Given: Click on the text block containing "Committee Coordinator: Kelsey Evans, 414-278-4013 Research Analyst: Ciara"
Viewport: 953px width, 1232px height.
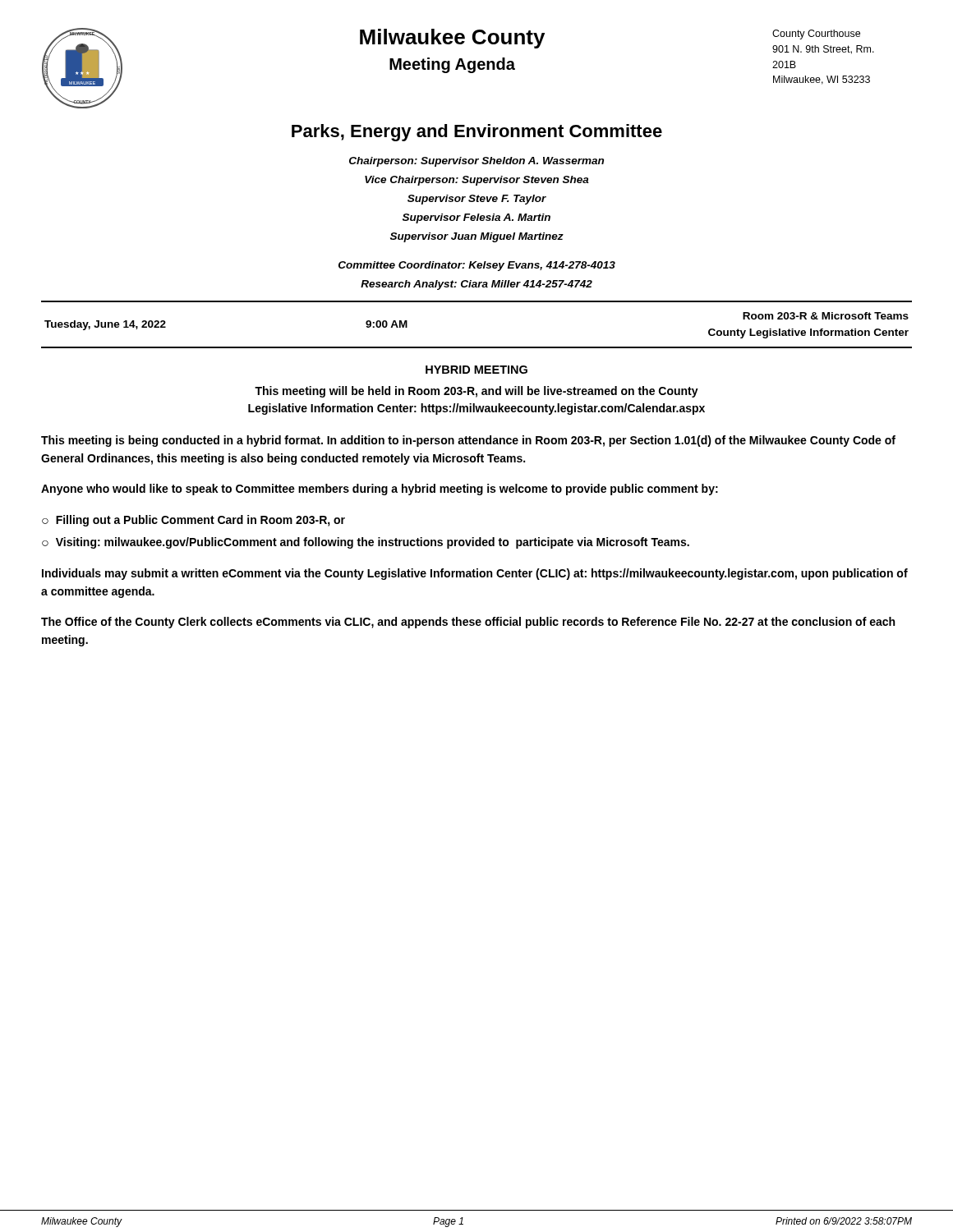Looking at the screenshot, I should click(476, 274).
